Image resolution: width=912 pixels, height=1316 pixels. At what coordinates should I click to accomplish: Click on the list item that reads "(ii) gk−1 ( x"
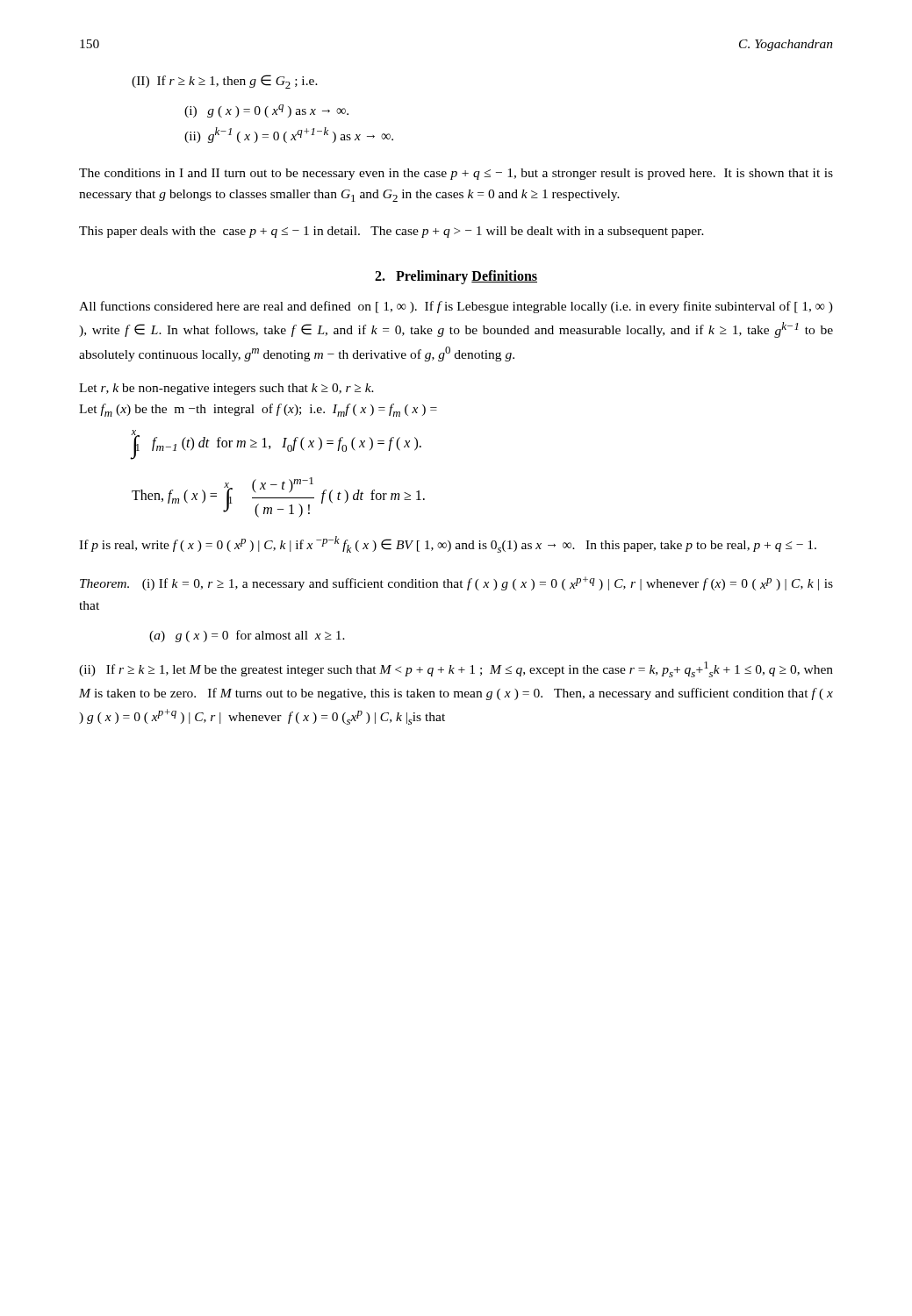[289, 134]
